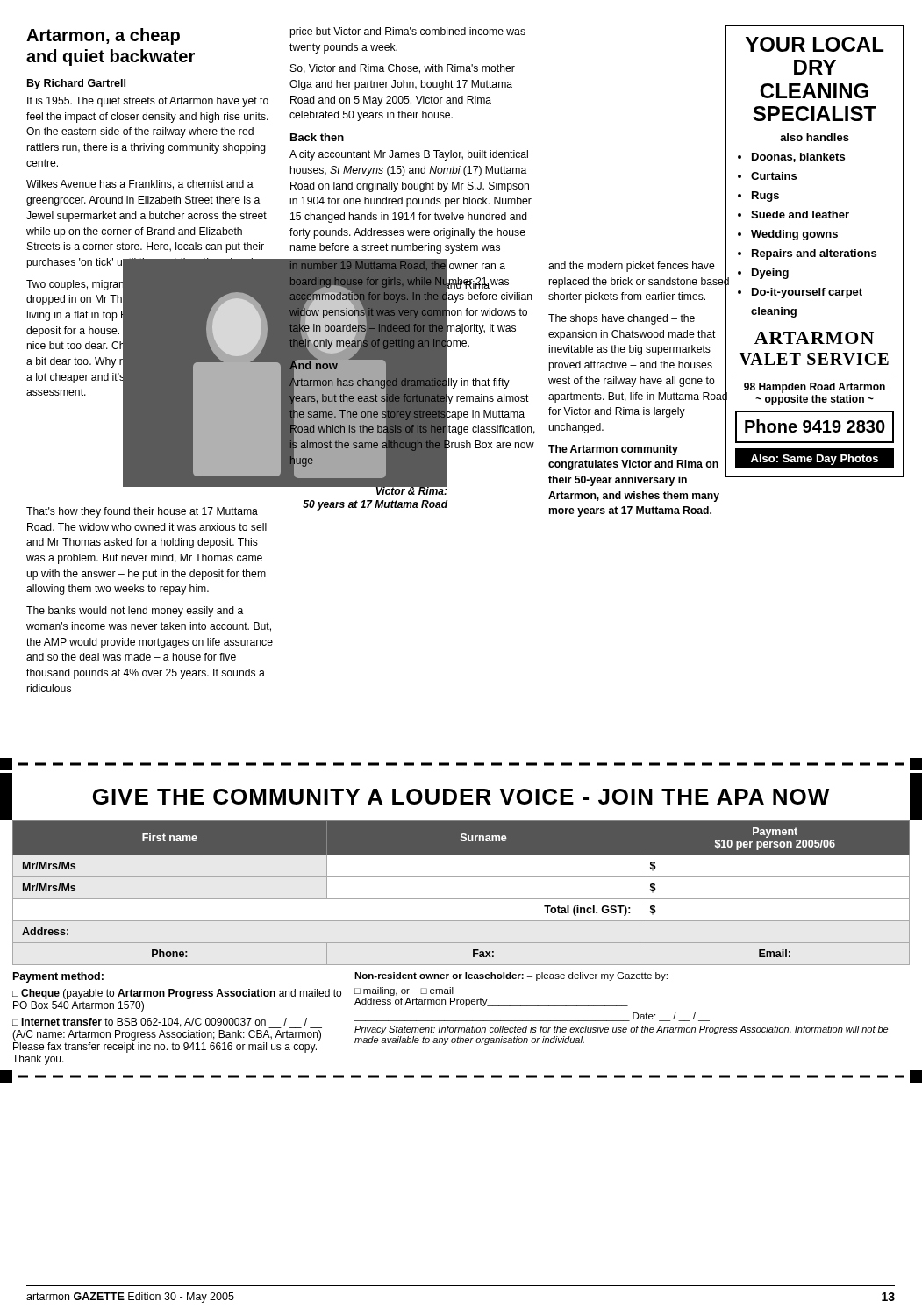
Task: Point to the block beginning "in number 19 Muttama Road, the owner"
Action: (x=415, y=364)
